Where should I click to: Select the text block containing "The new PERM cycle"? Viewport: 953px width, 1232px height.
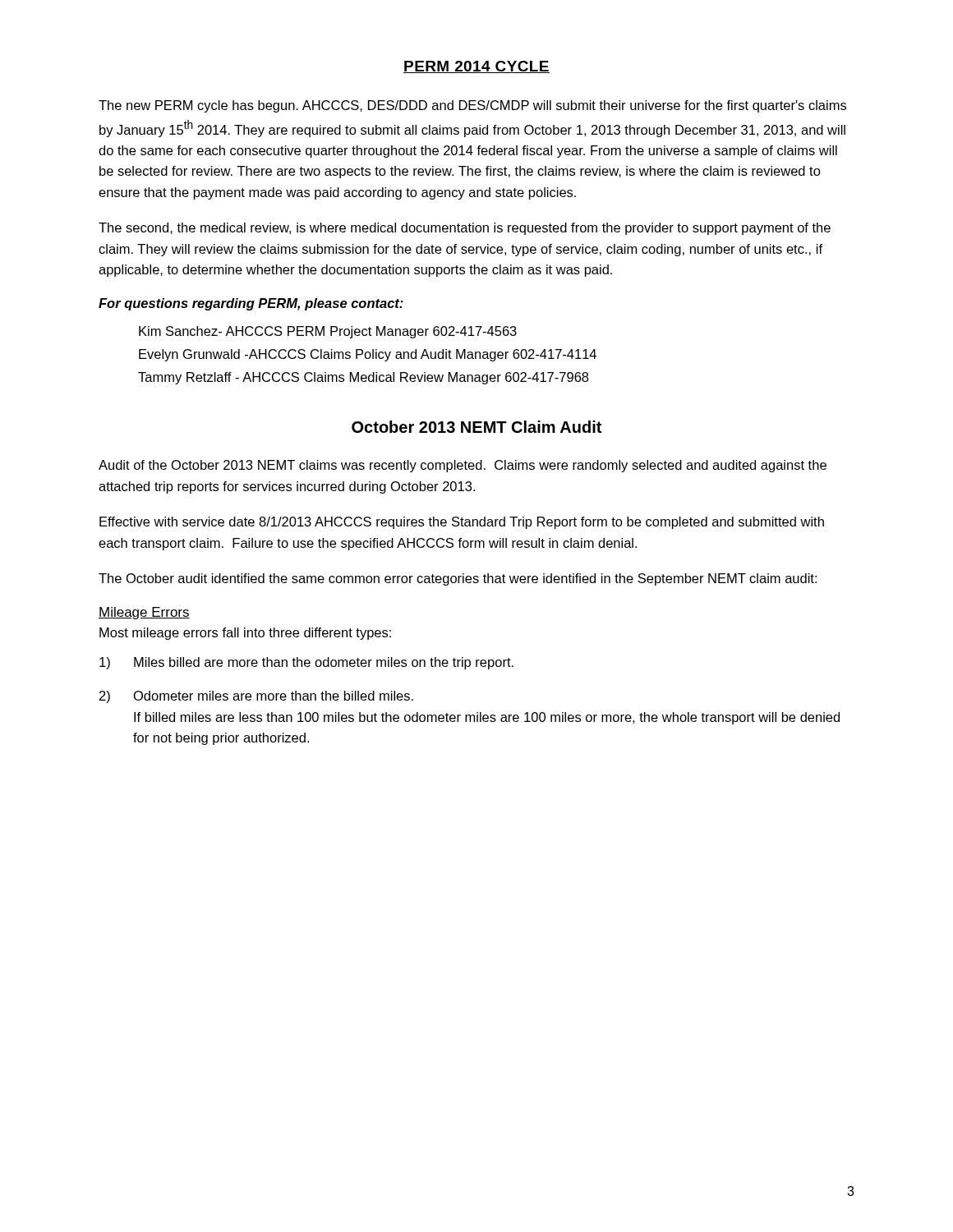click(473, 149)
